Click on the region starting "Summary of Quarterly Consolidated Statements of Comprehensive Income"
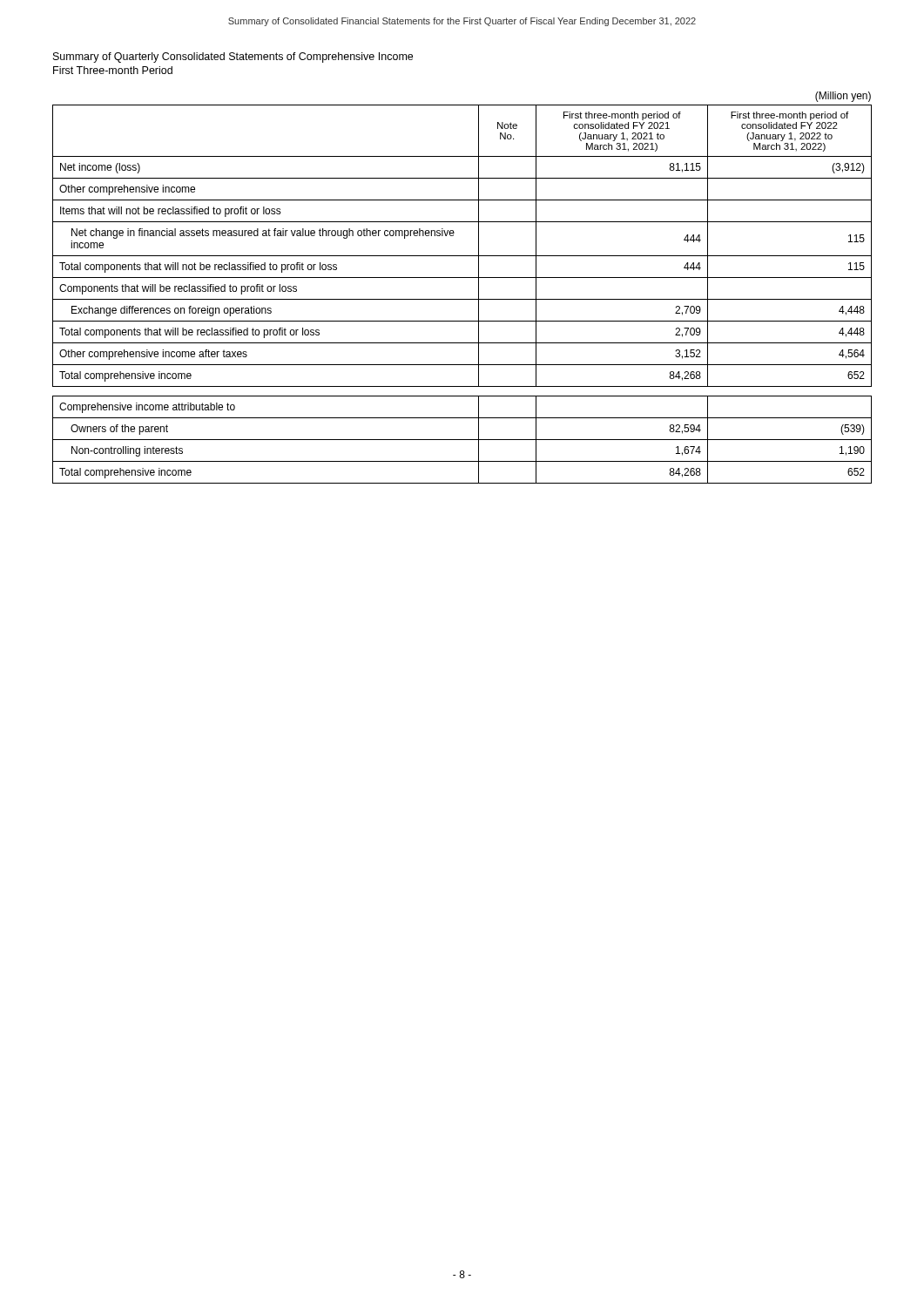This screenshot has height=1307, width=924. pos(233,57)
